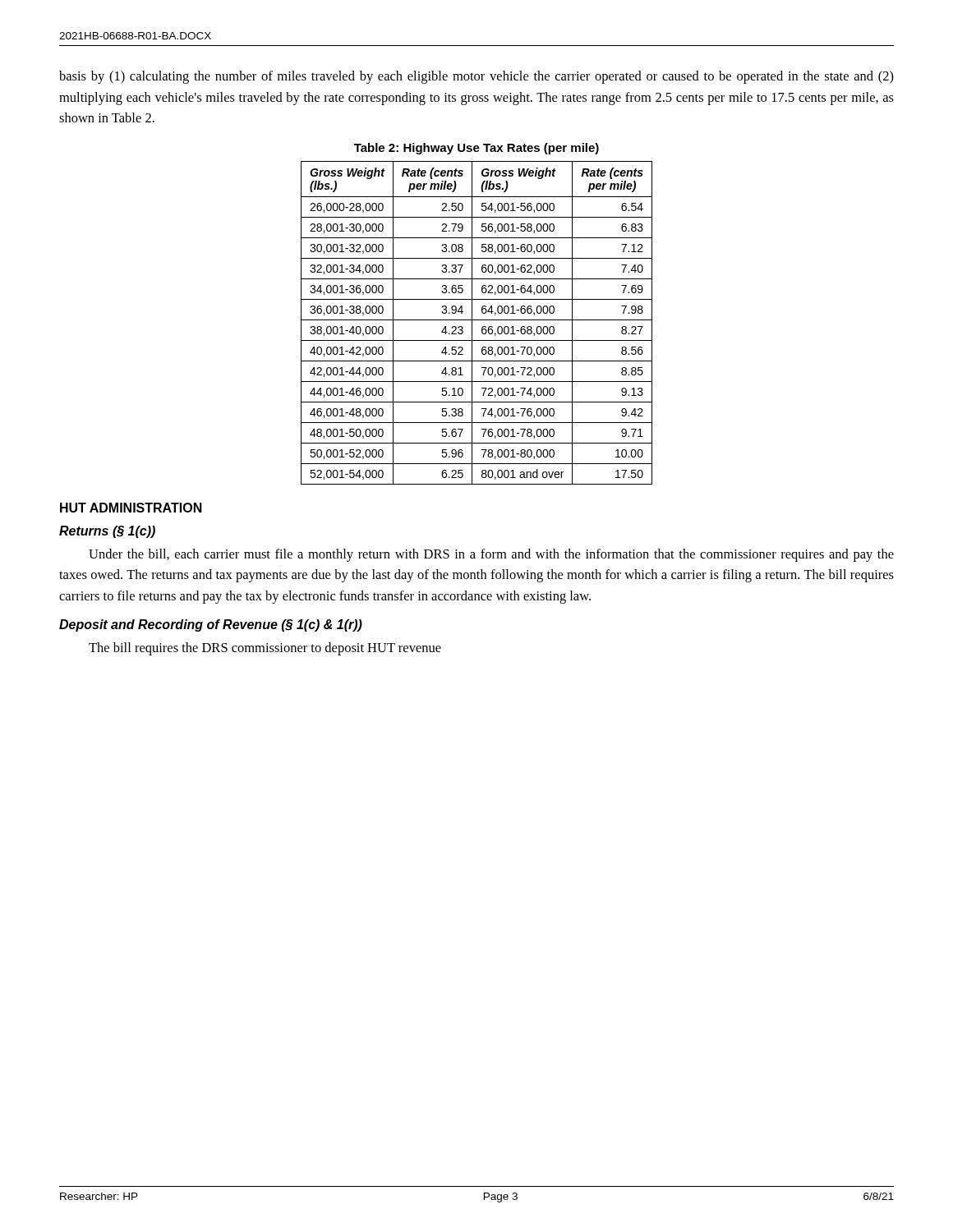
Task: Locate the text starting "Table 2: Highway Use Tax"
Action: click(476, 147)
